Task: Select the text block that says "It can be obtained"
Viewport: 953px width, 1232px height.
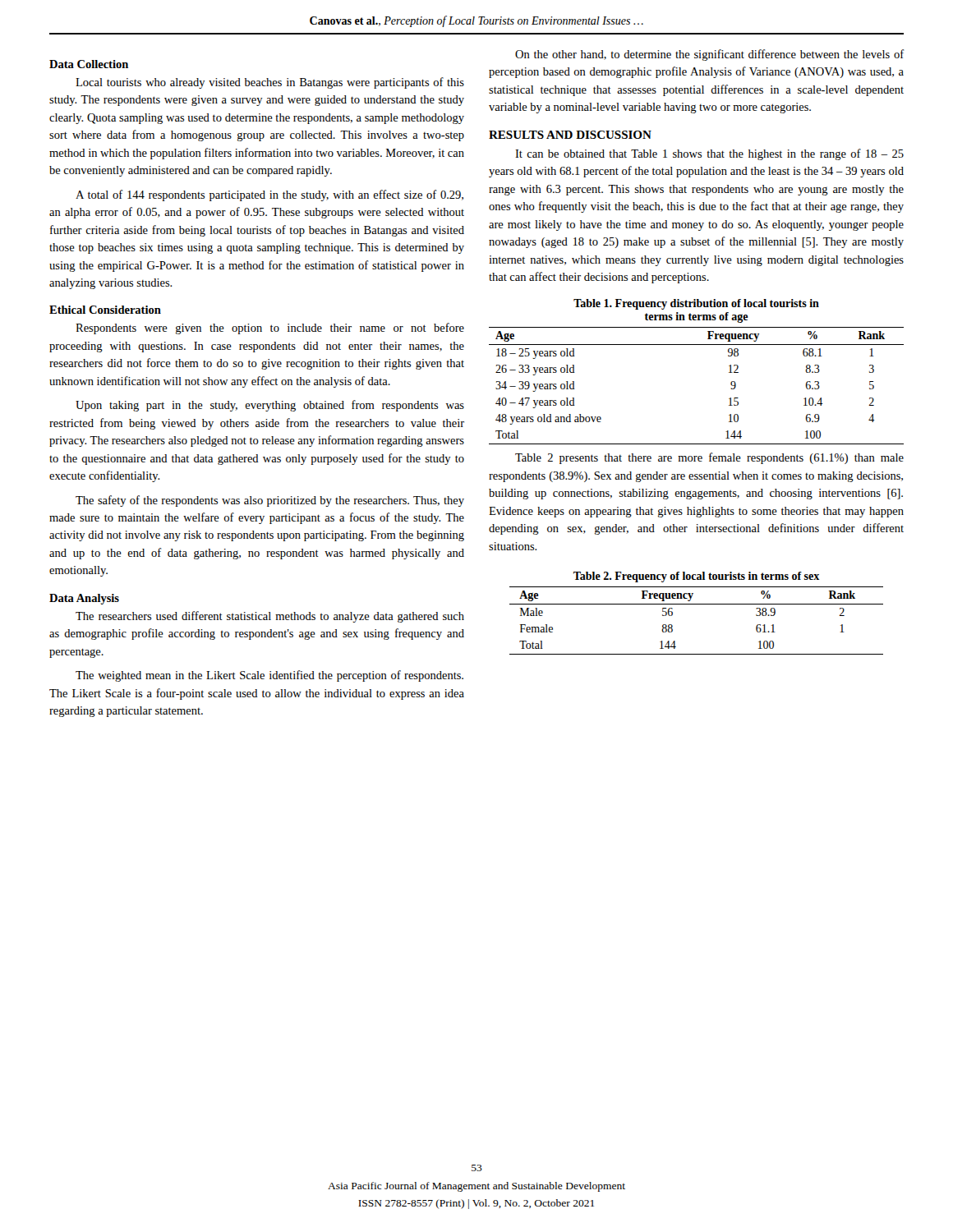Action: (696, 215)
